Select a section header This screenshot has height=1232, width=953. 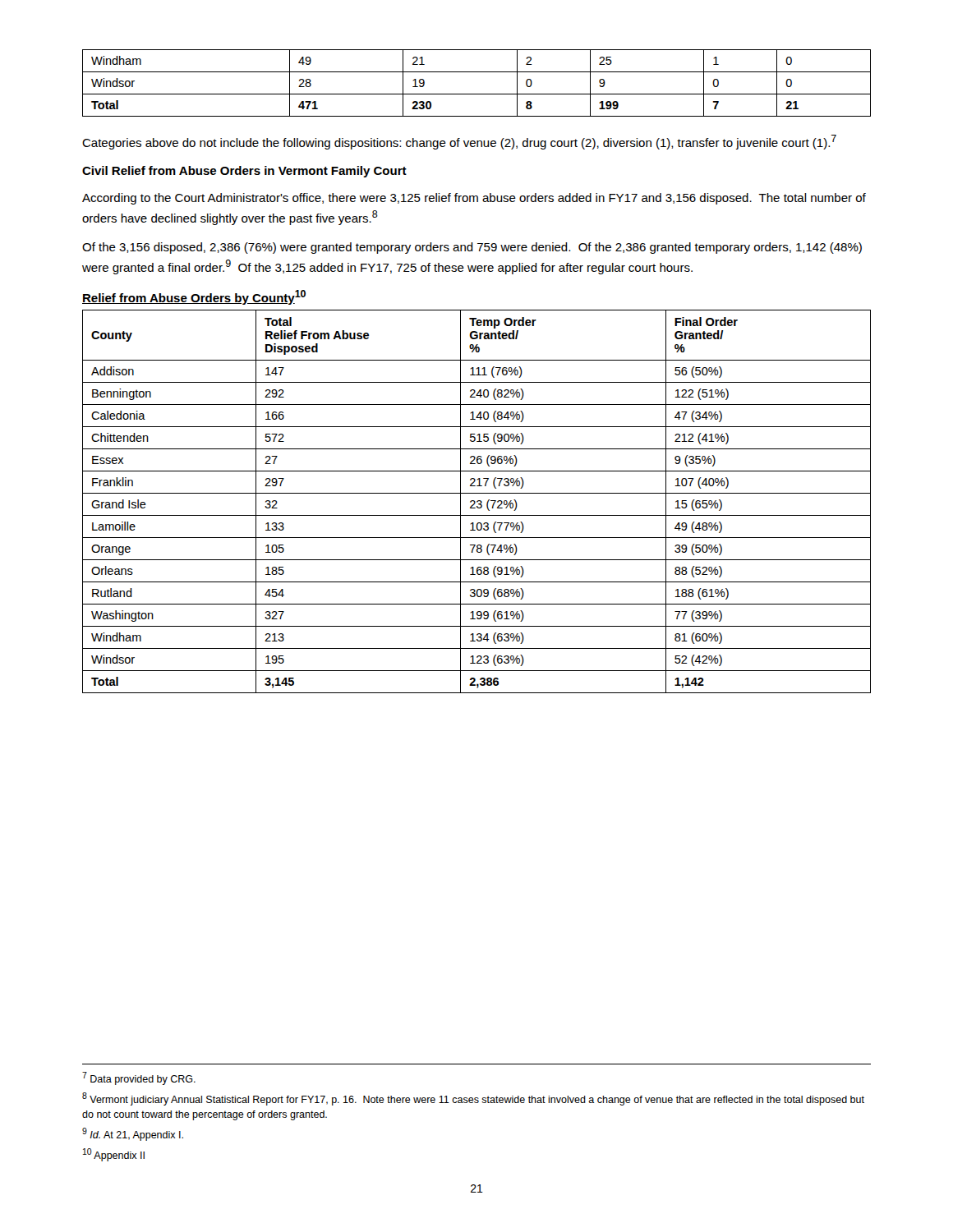coord(244,170)
